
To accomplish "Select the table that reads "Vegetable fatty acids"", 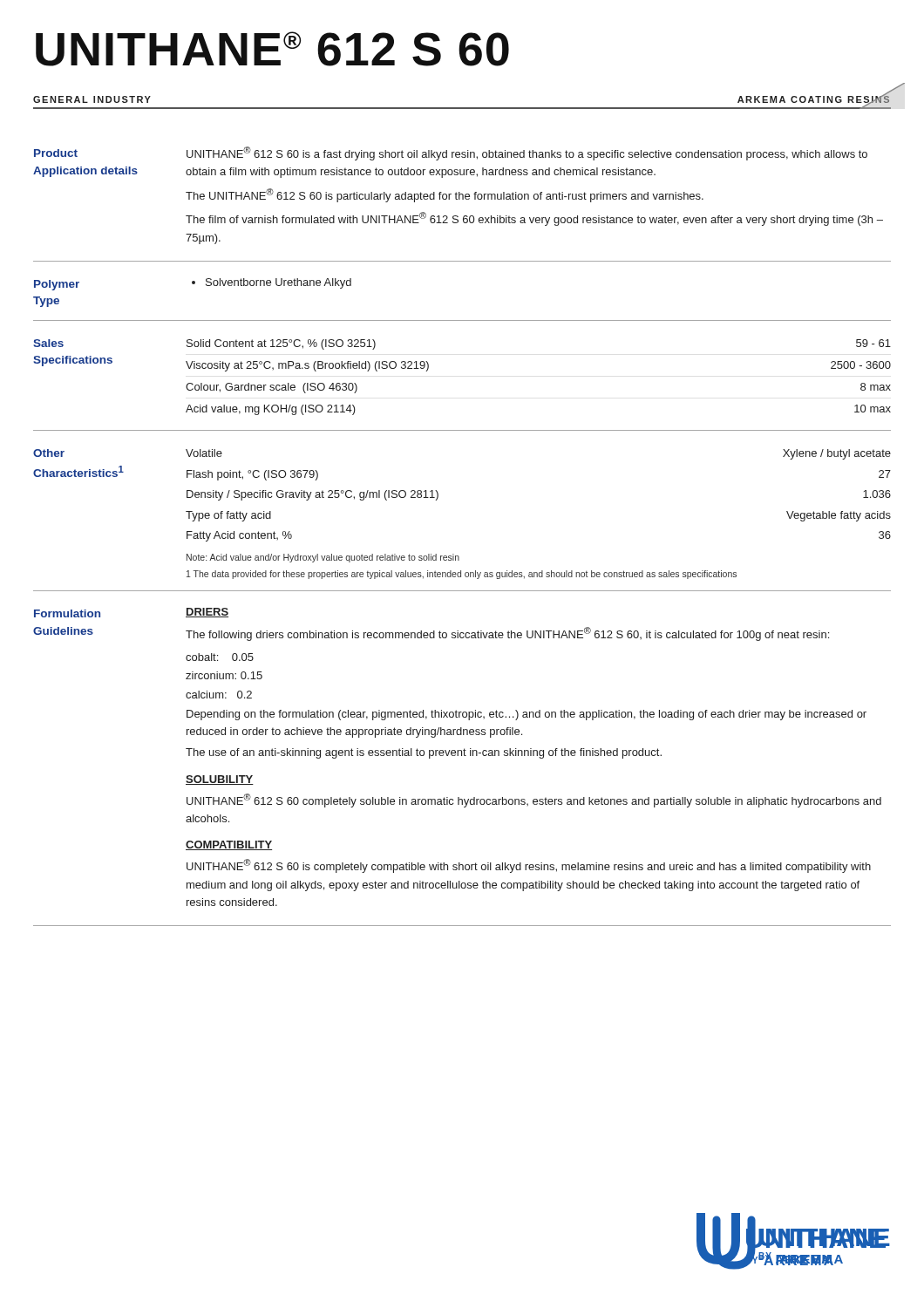I will click(x=538, y=494).
